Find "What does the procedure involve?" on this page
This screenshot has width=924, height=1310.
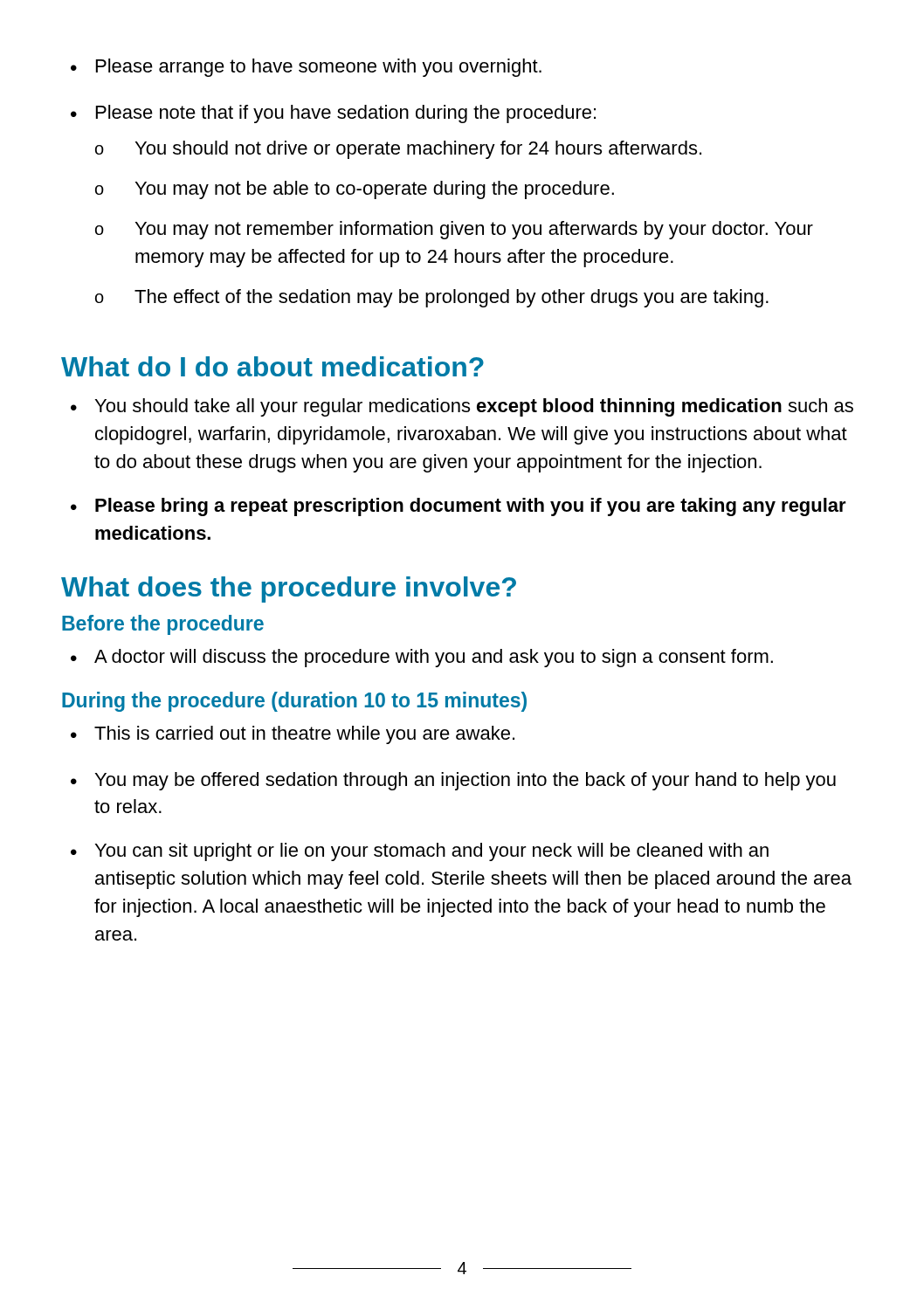(x=289, y=587)
